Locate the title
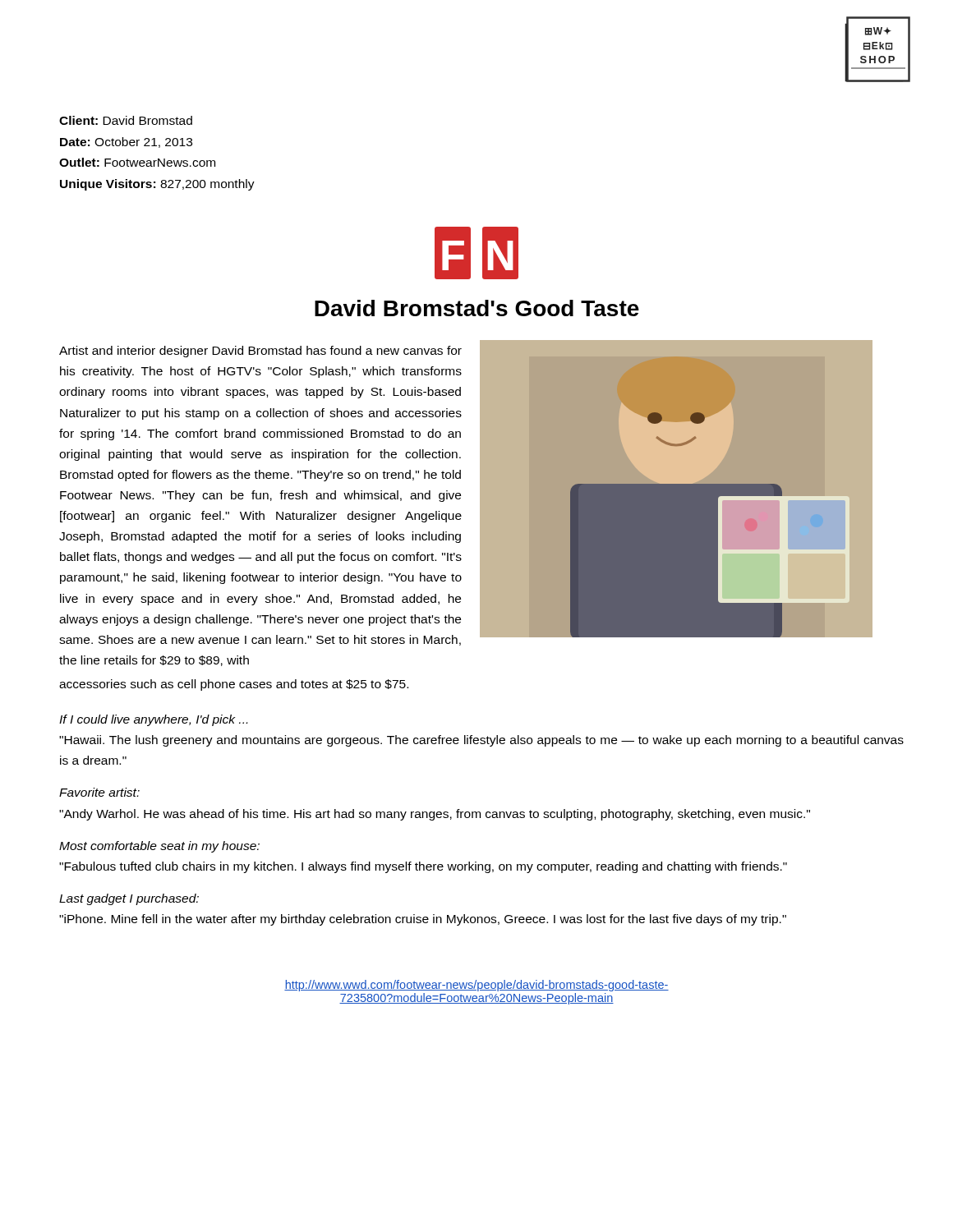 [476, 309]
